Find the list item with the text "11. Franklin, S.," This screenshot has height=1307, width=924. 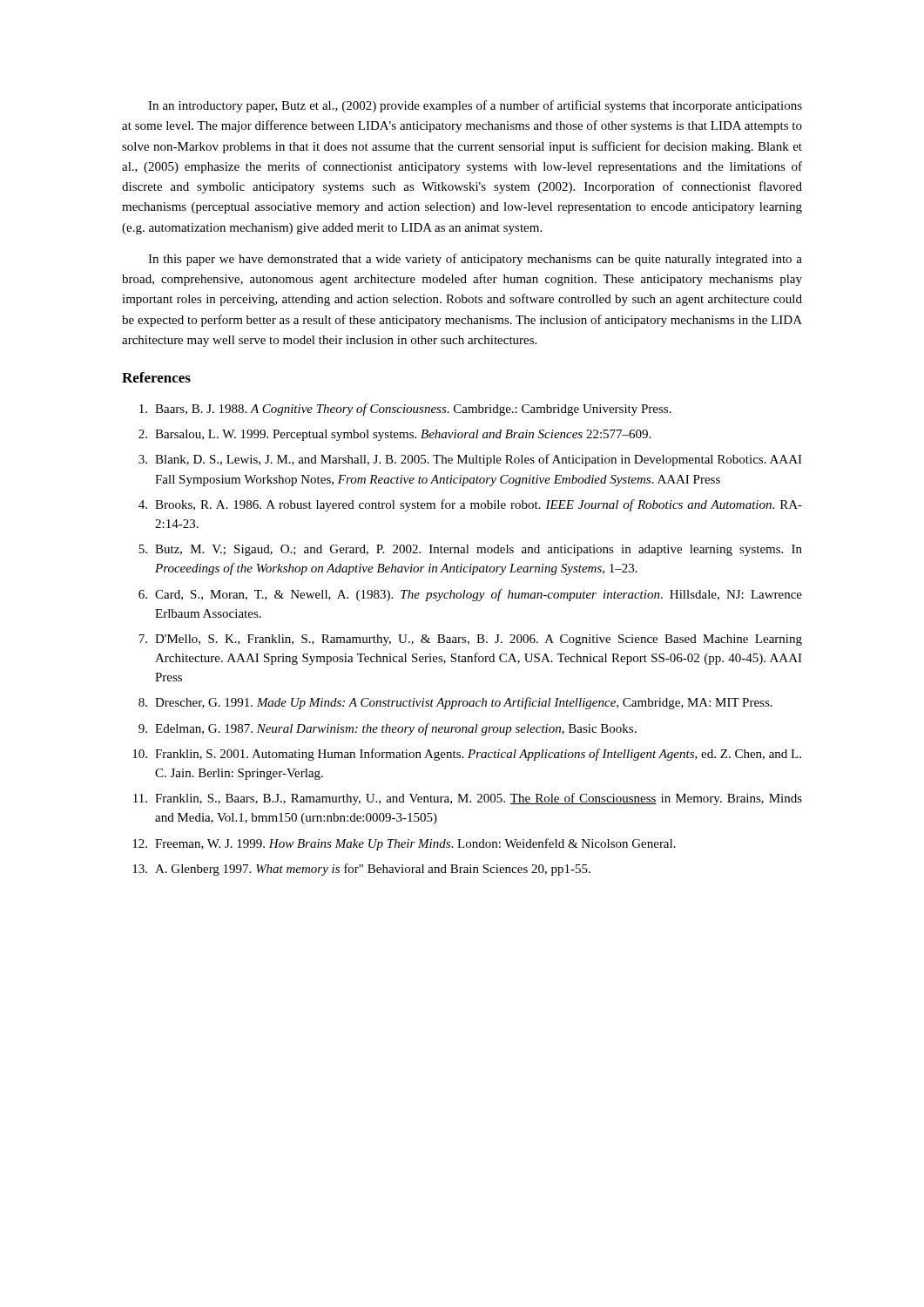462,808
